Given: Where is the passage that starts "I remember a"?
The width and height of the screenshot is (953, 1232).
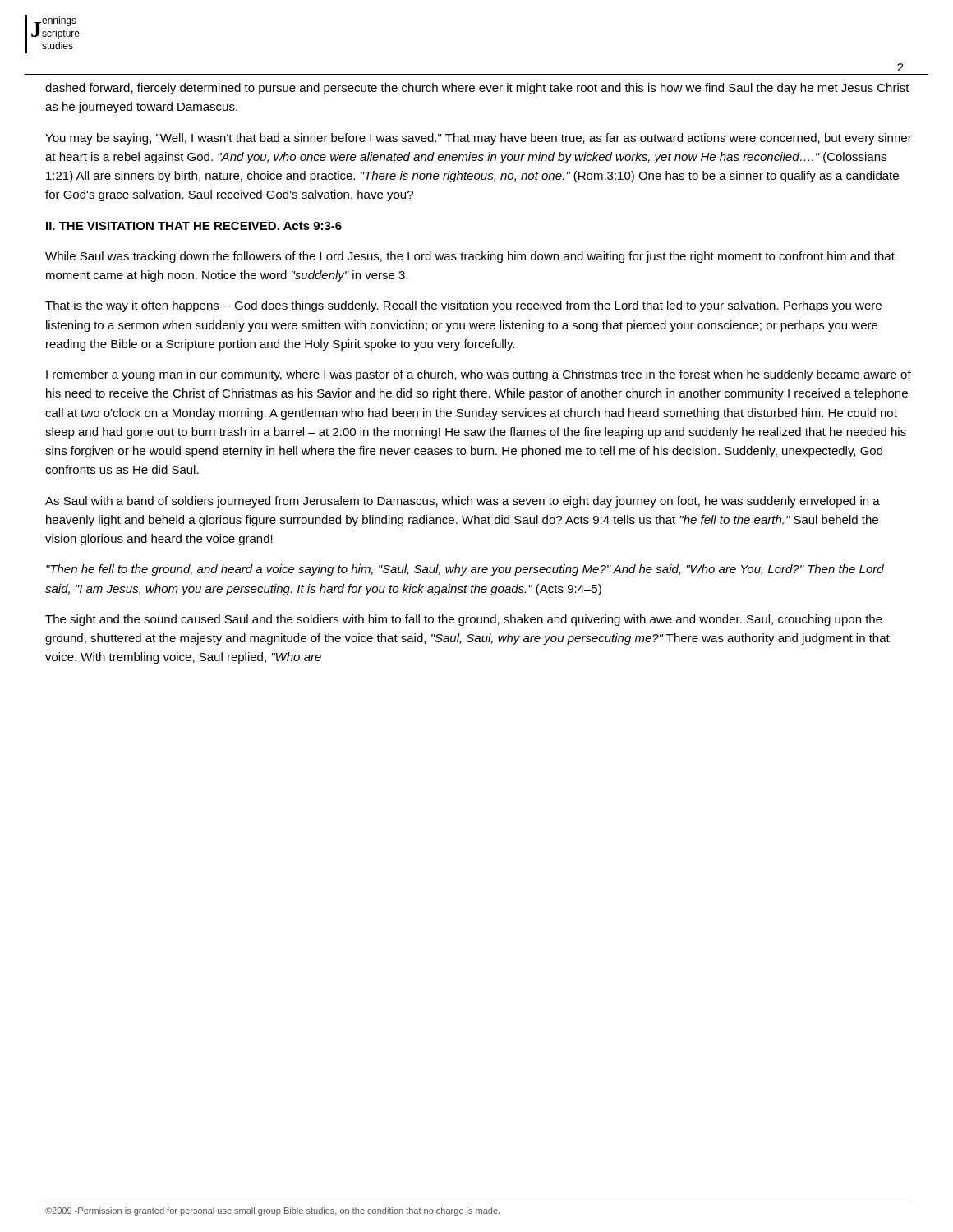Looking at the screenshot, I should tap(479, 422).
